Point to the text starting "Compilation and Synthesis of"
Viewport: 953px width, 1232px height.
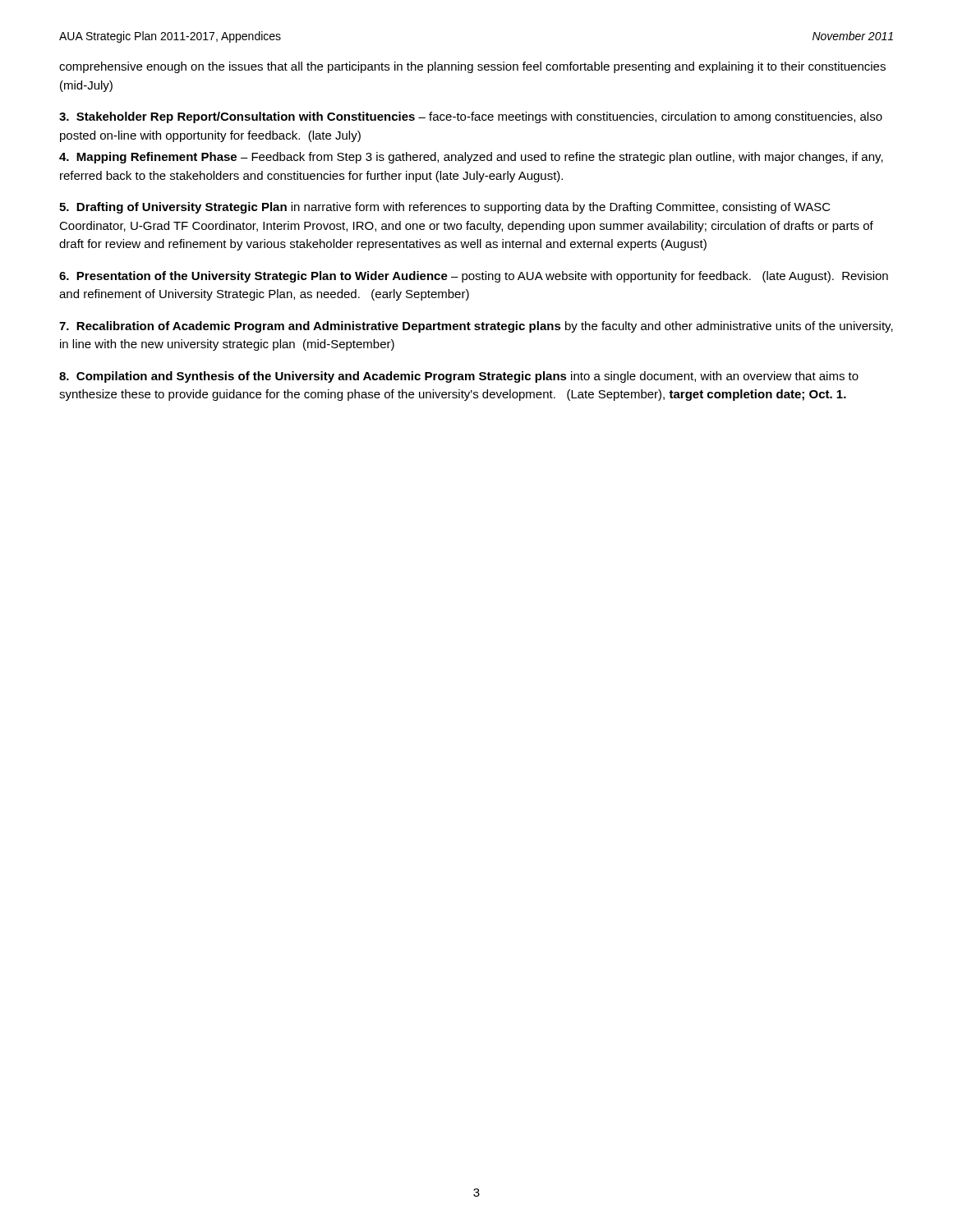coord(476,385)
